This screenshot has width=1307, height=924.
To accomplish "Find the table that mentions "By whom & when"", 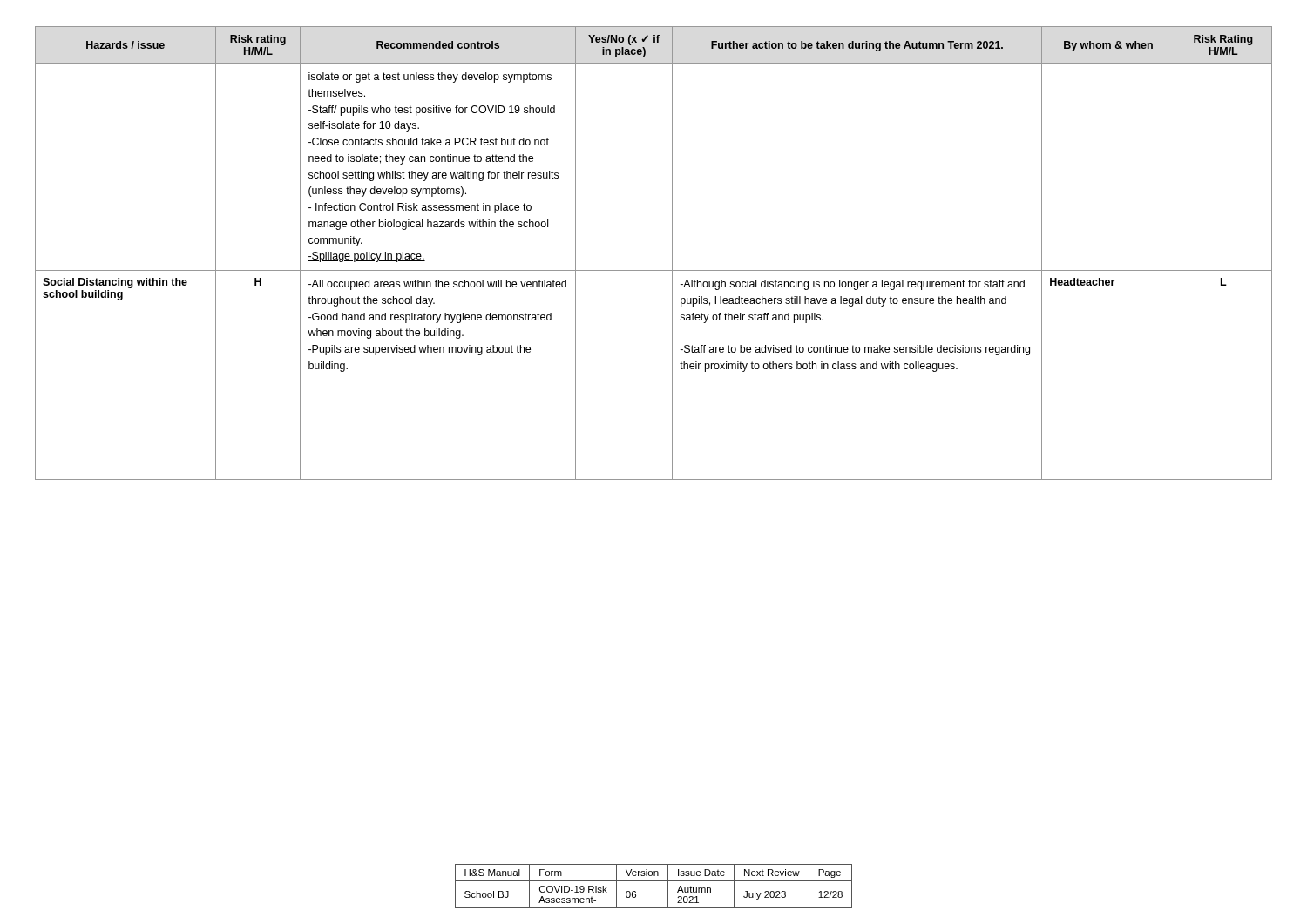I will point(654,253).
